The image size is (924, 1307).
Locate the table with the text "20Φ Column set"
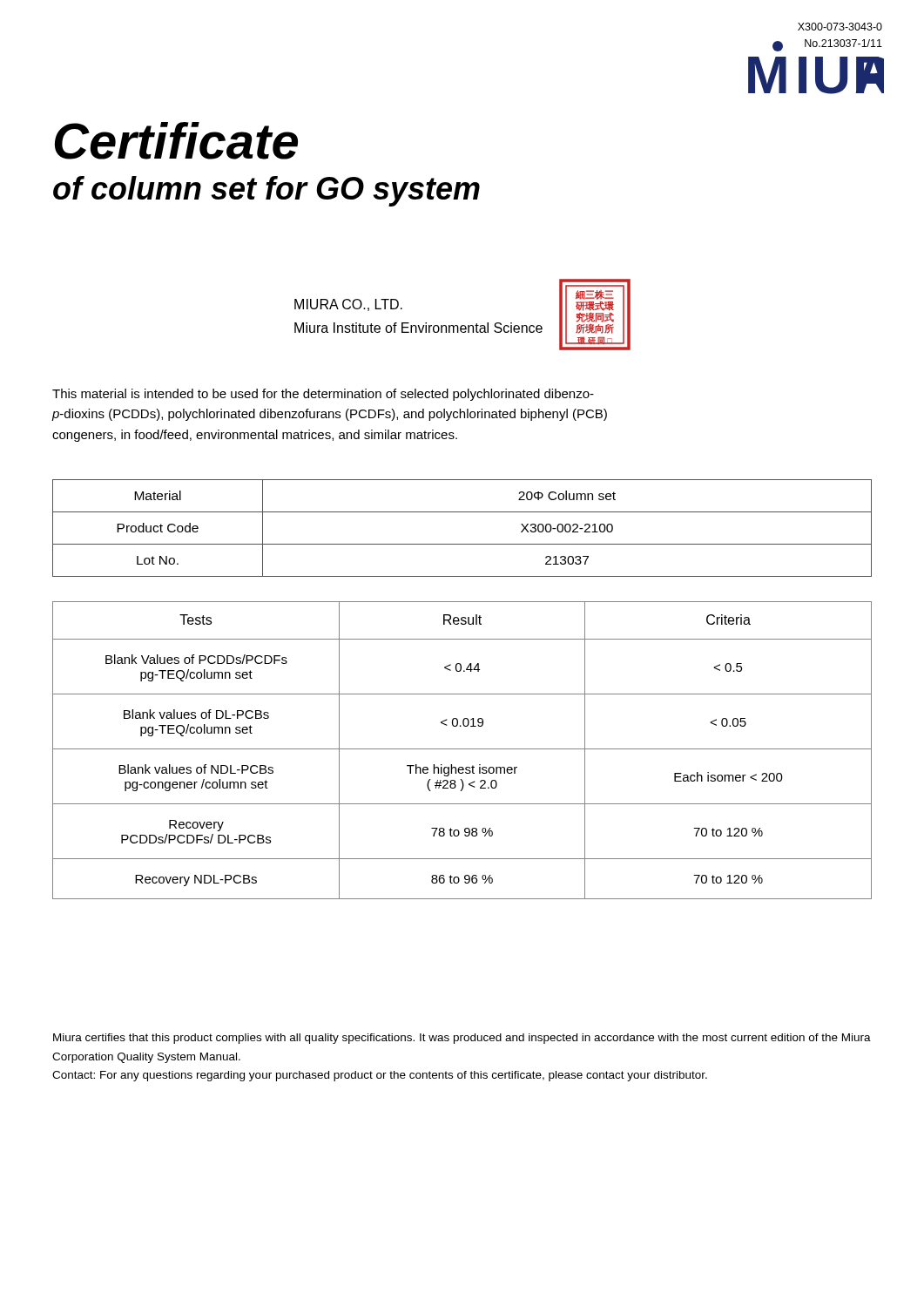[x=462, y=528]
